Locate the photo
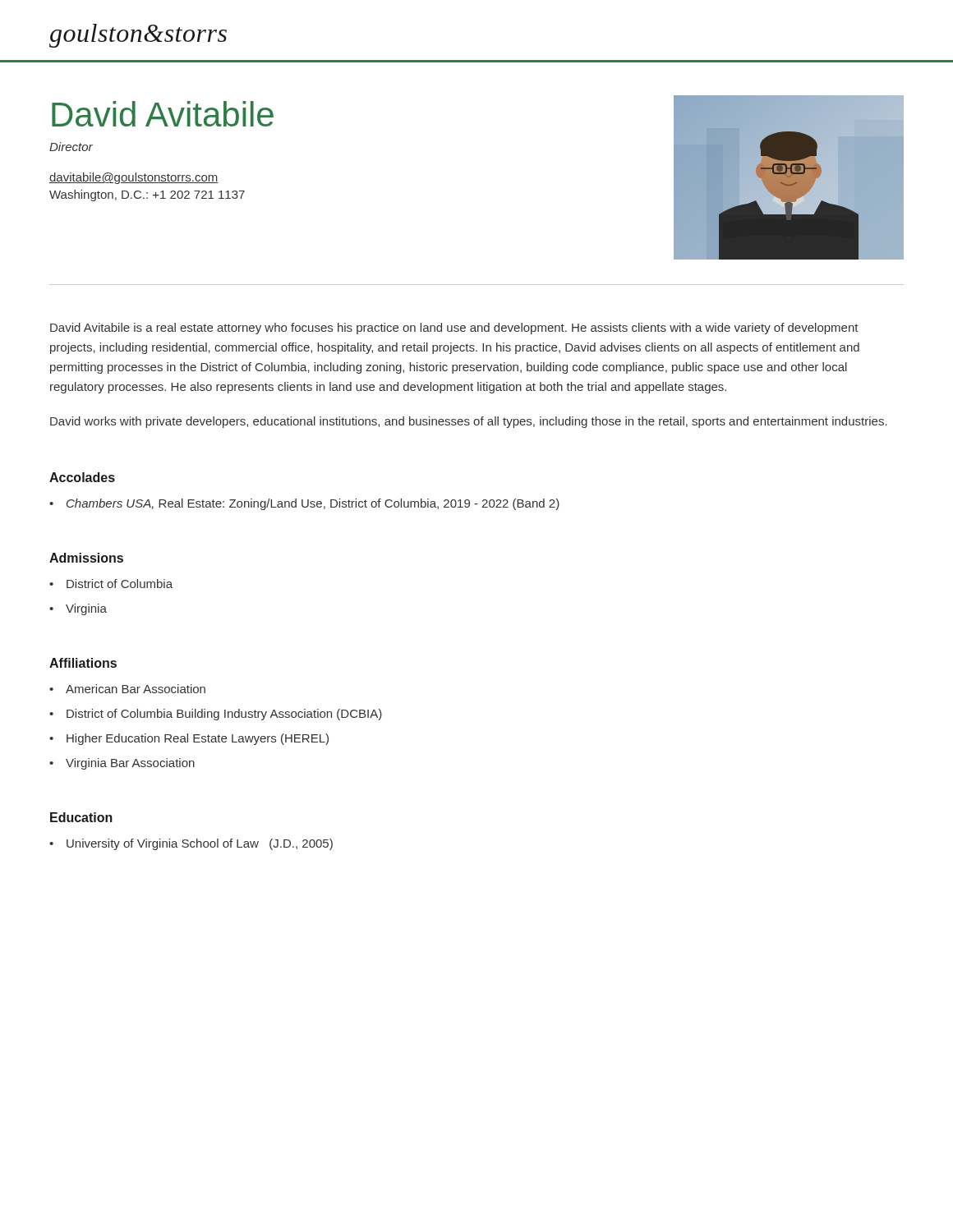Viewport: 953px width, 1232px height. pyautogui.click(x=789, y=177)
